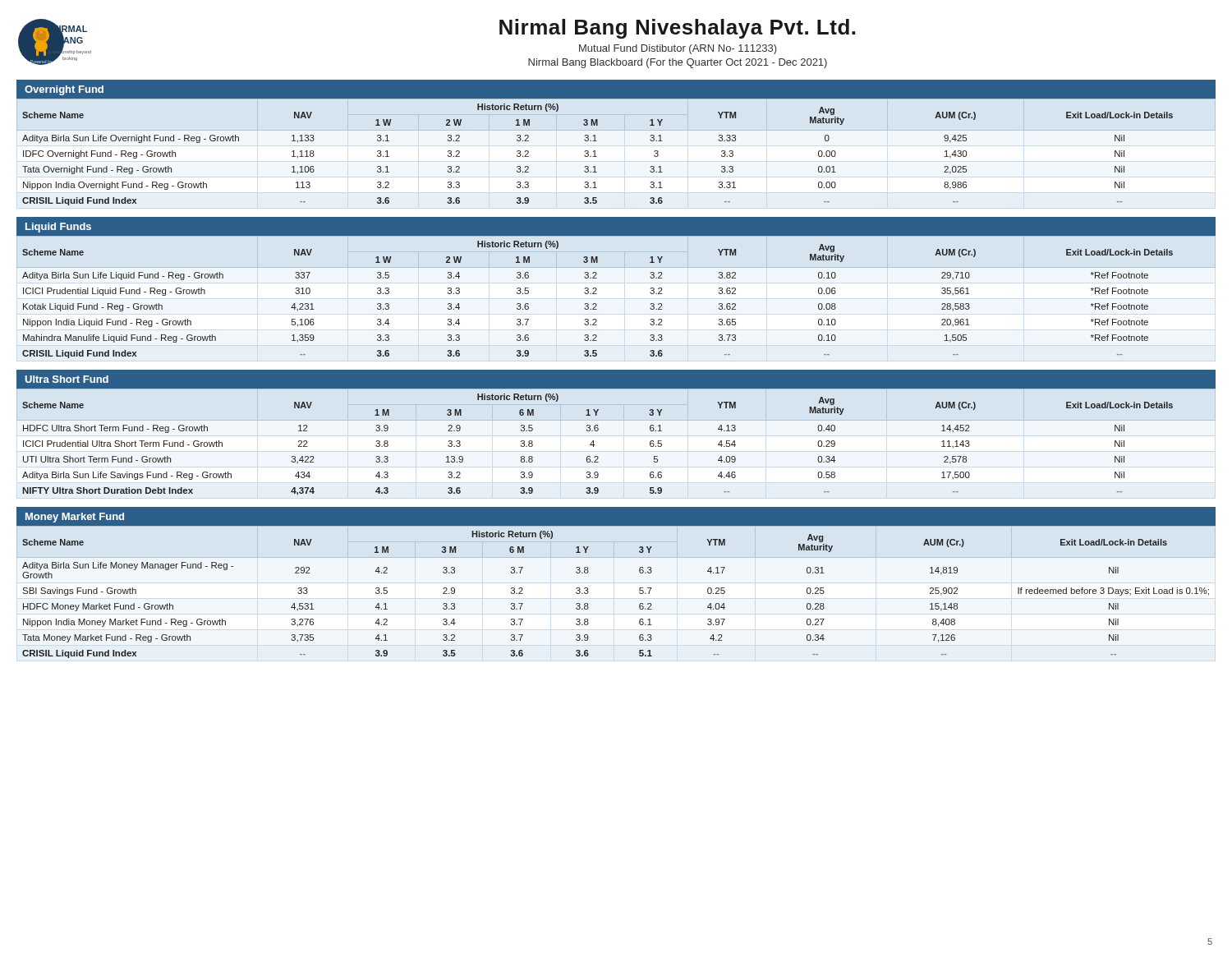Point to the text starting "Ultra Short Fund"
The width and height of the screenshot is (1232, 953).
click(x=67, y=379)
